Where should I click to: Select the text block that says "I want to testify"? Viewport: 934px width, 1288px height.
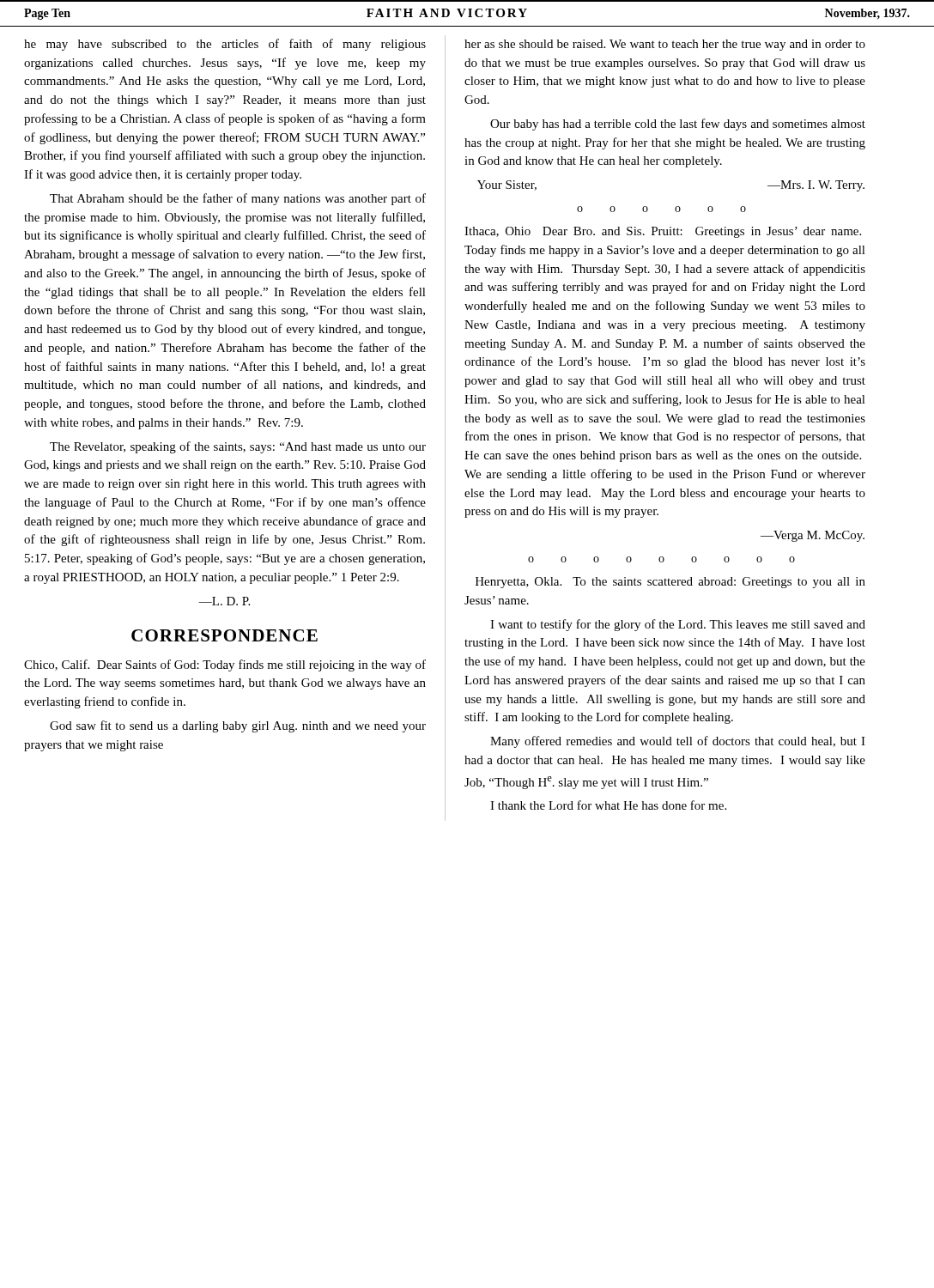click(665, 671)
